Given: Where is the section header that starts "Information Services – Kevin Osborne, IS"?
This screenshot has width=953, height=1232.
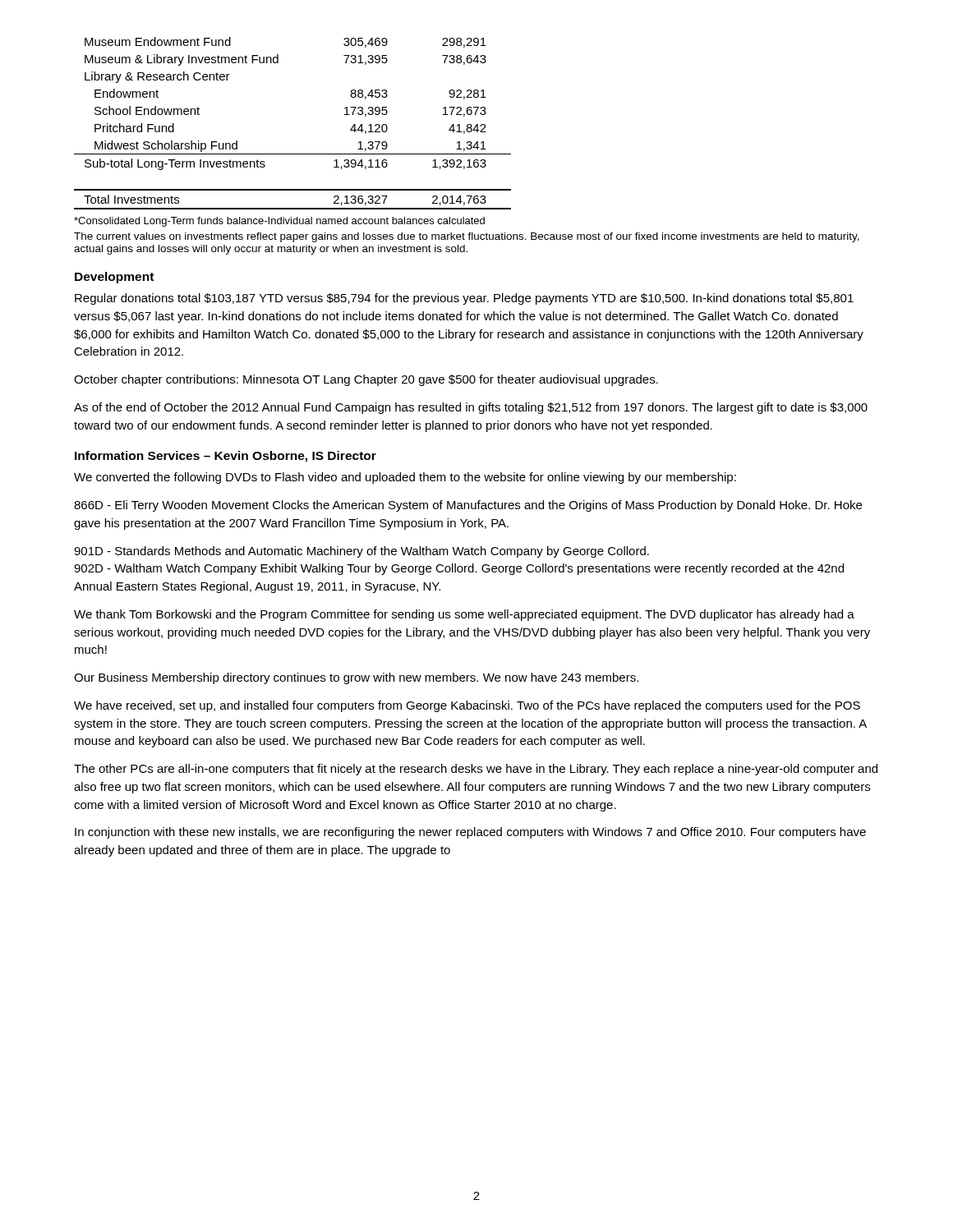Looking at the screenshot, I should pyautogui.click(x=225, y=456).
